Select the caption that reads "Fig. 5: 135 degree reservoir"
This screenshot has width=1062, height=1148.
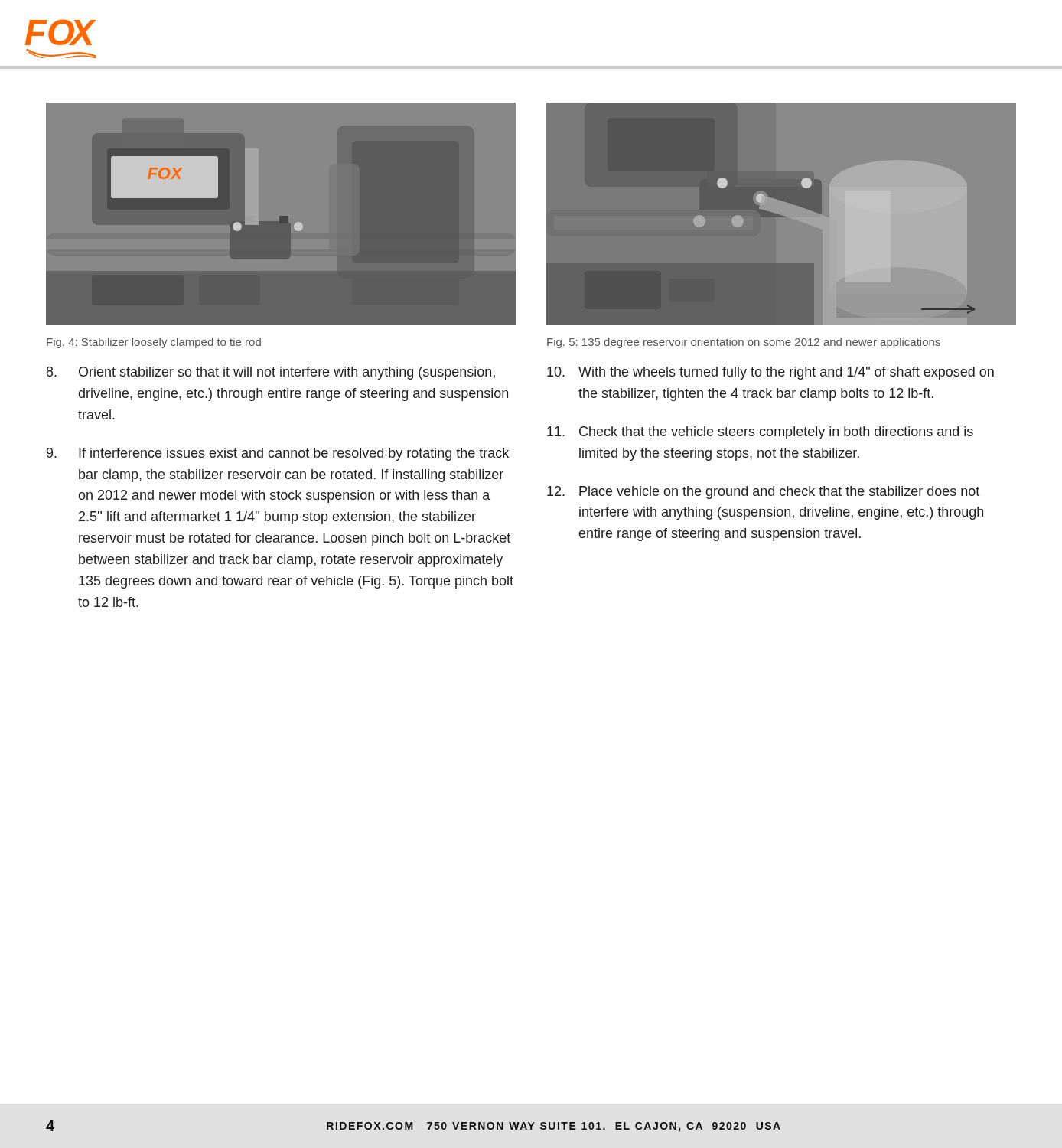(743, 342)
